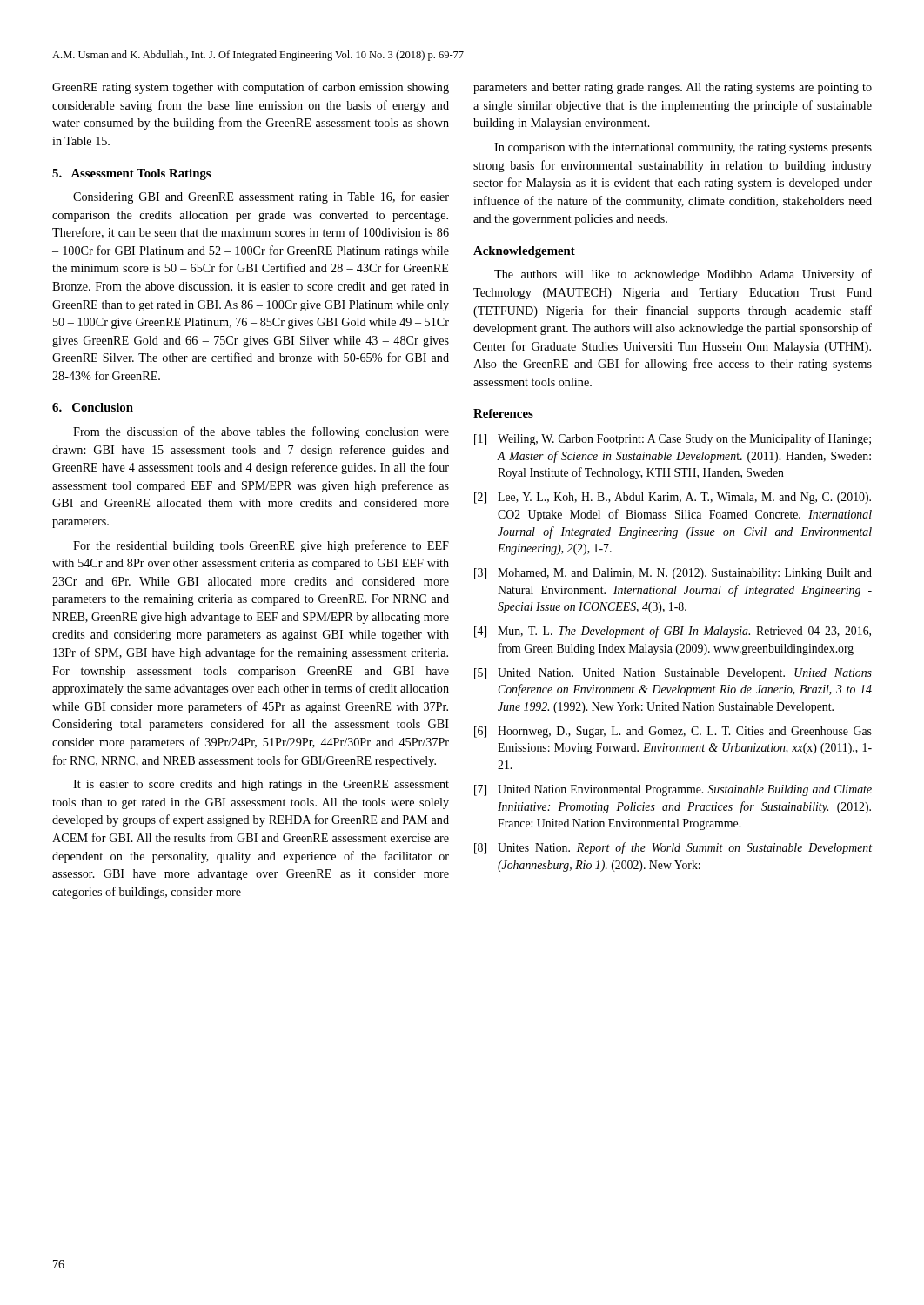
Task: Find the block on this page that starts "[6] Hoornweg, D., Sugar,"
Action: point(673,748)
